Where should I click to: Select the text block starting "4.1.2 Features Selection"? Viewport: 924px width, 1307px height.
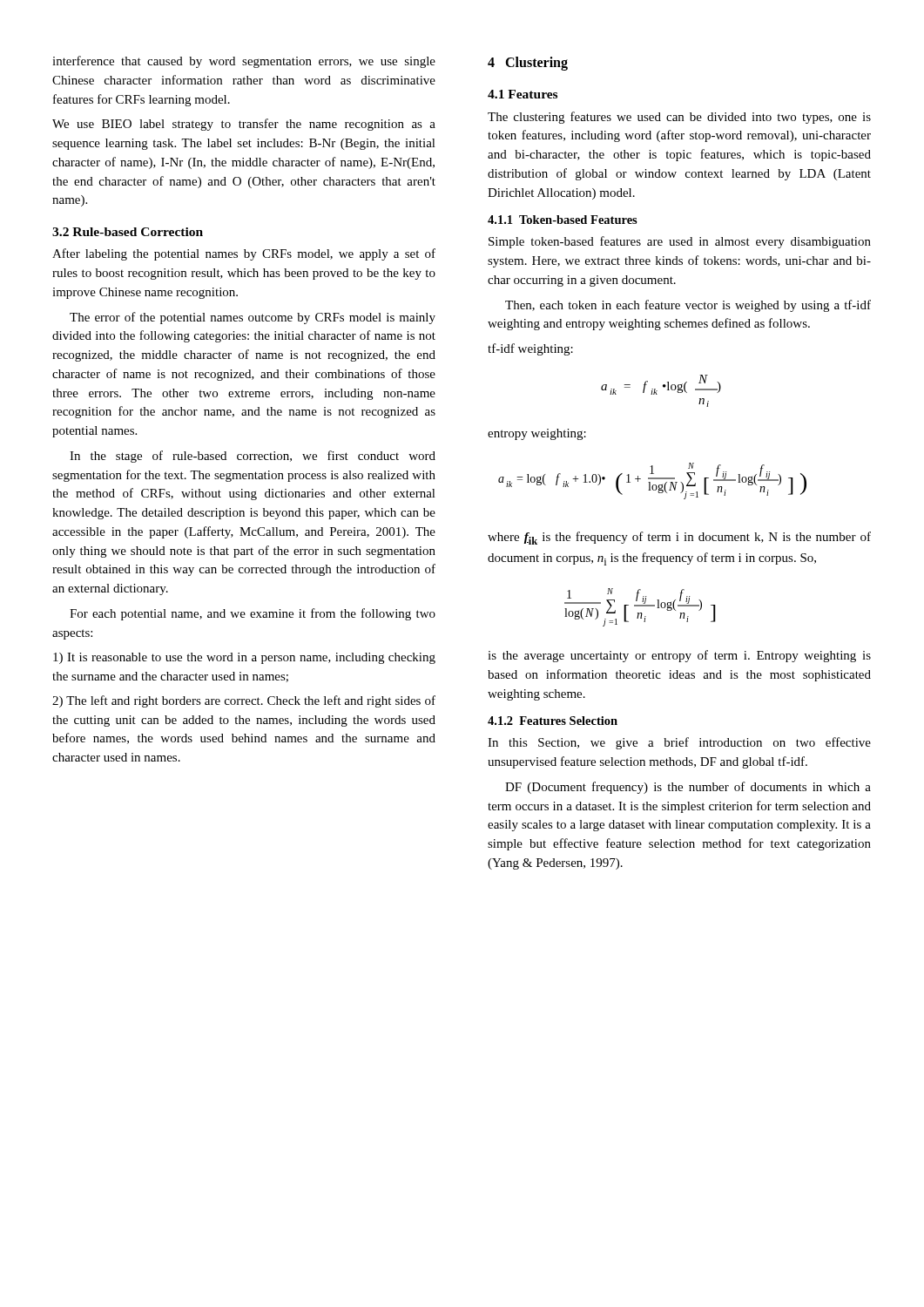pyautogui.click(x=553, y=721)
